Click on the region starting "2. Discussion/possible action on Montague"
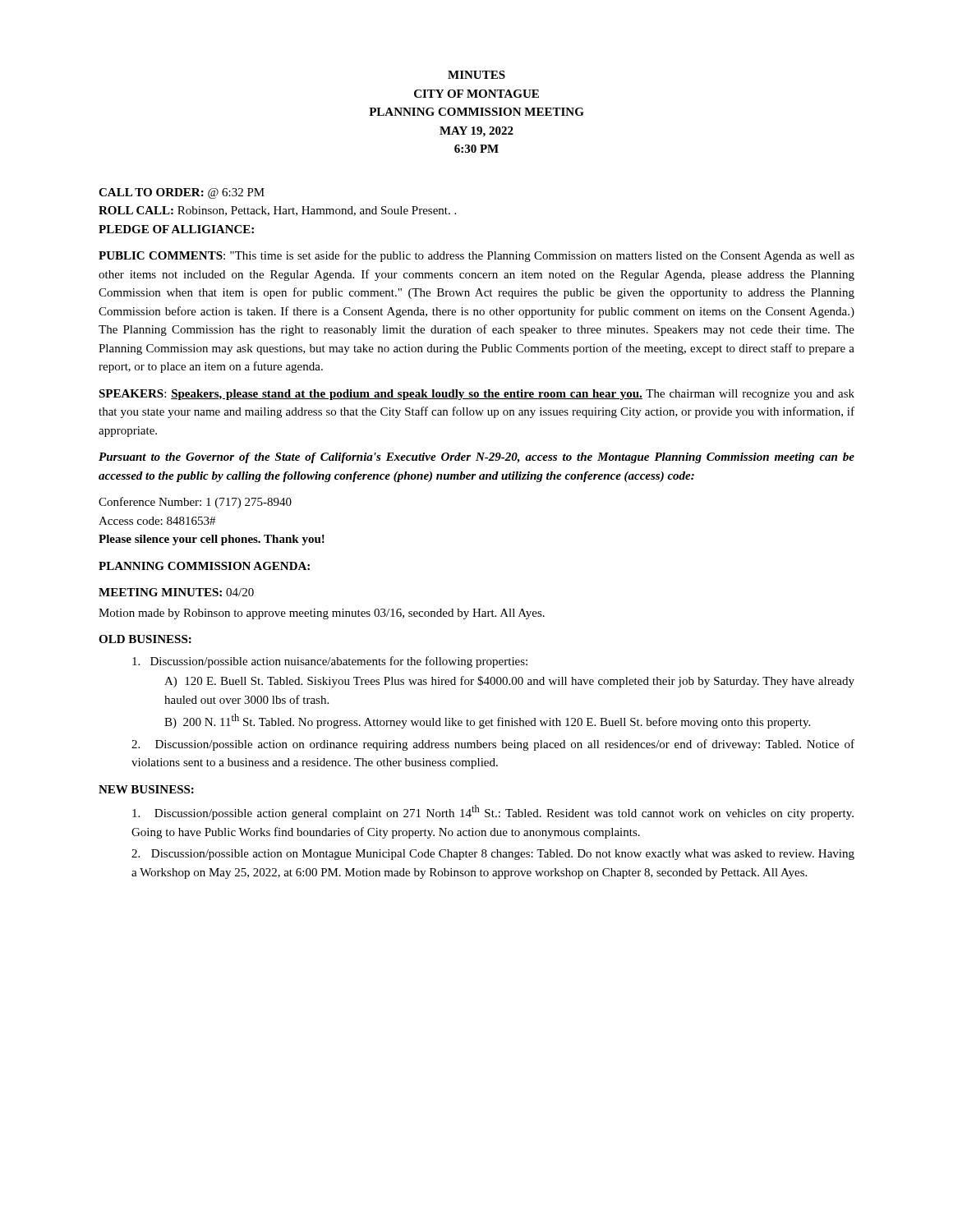The width and height of the screenshot is (953, 1232). click(x=493, y=863)
